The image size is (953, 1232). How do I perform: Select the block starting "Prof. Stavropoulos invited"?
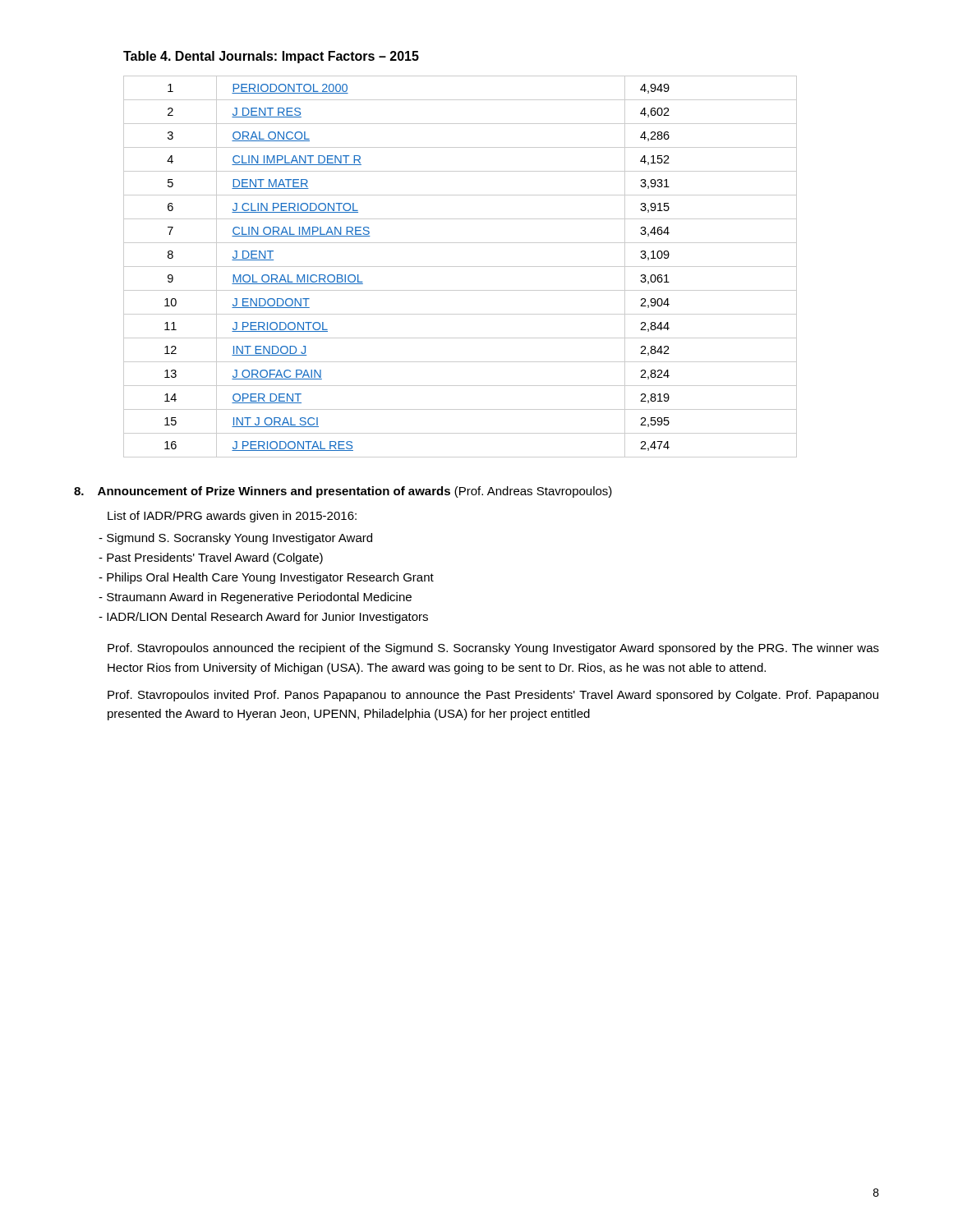tap(493, 704)
